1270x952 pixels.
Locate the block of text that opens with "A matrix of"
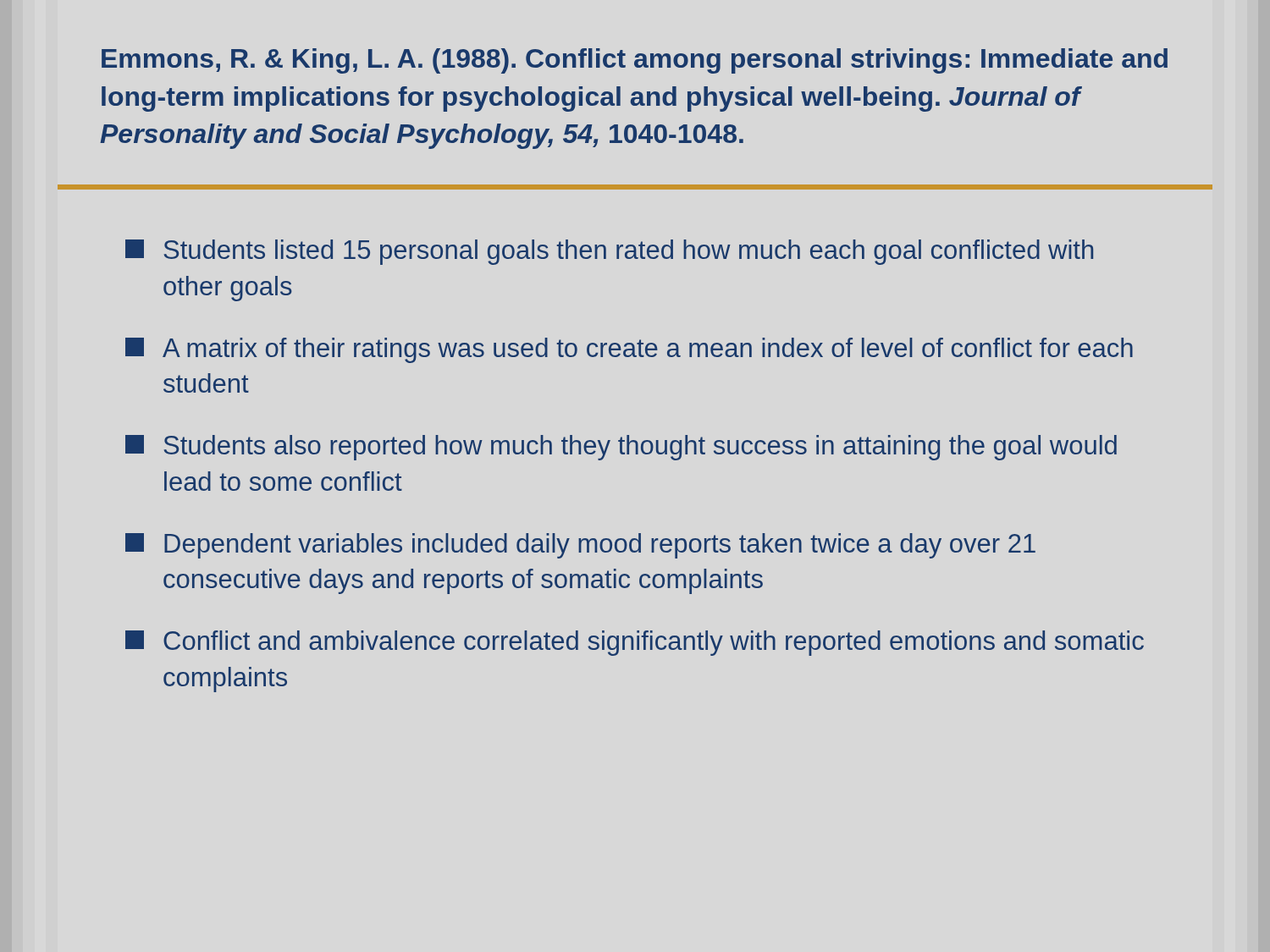point(644,367)
